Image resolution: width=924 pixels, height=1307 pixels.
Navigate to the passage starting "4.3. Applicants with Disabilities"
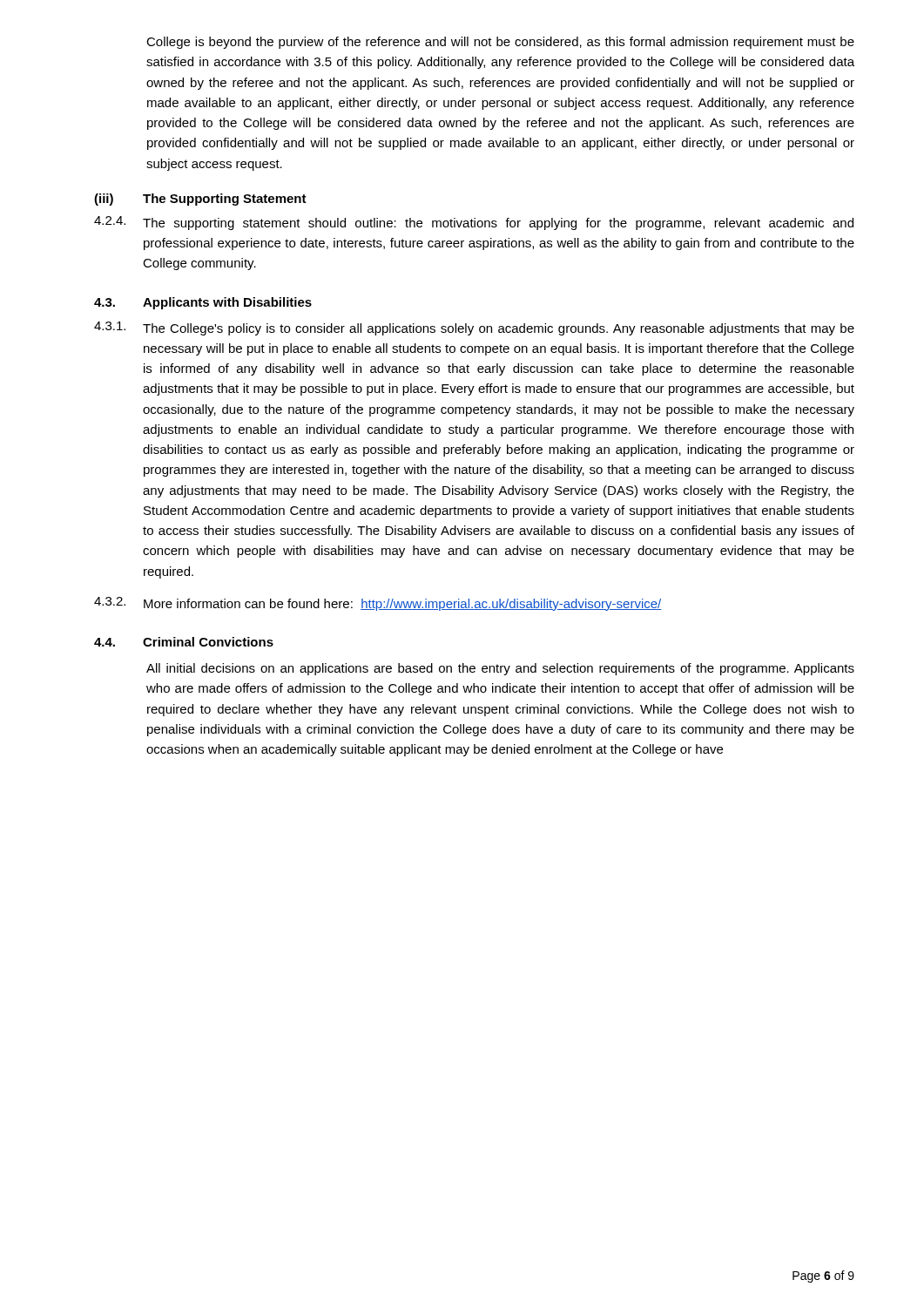coord(203,301)
